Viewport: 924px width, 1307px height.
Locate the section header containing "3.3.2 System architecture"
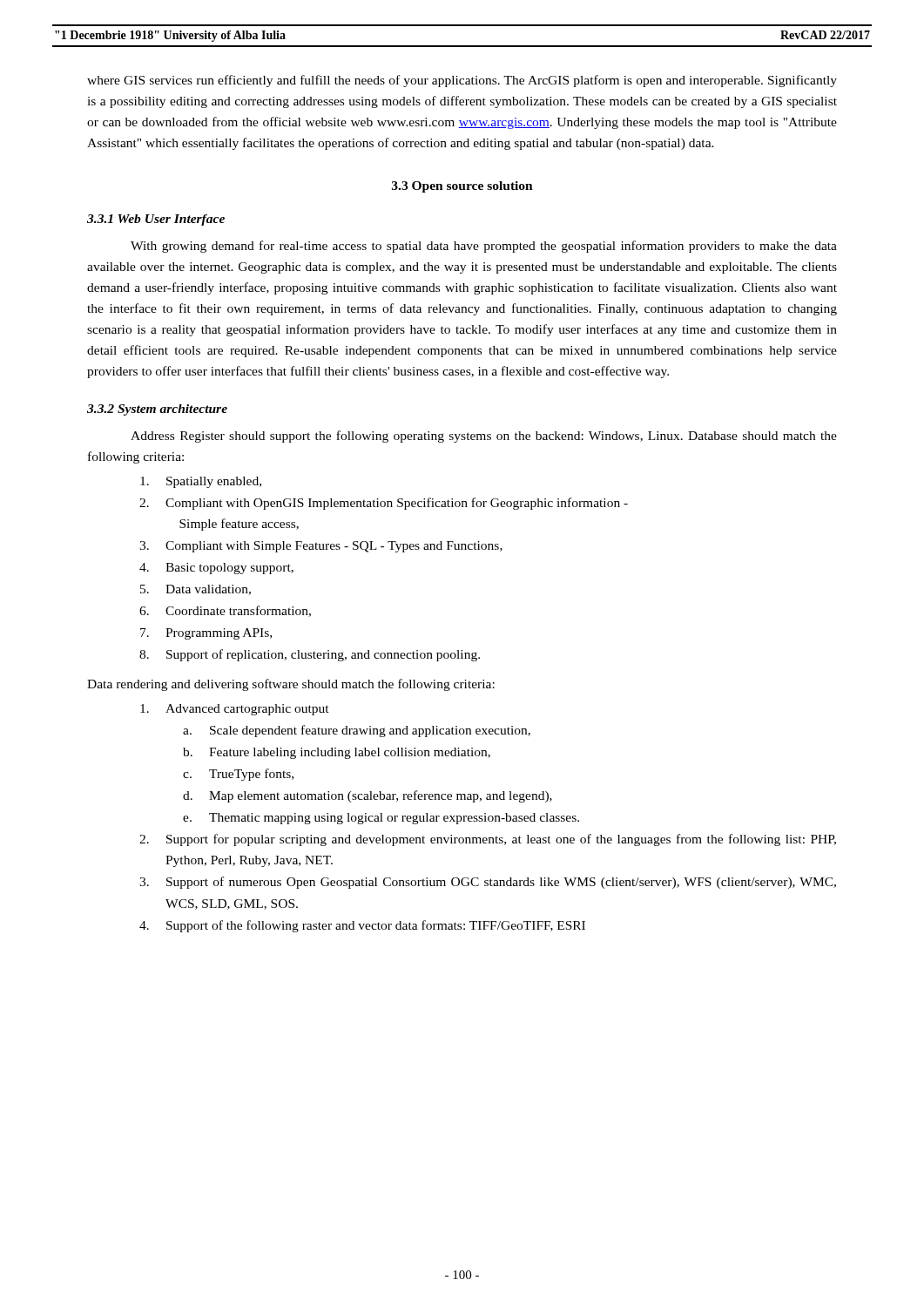click(157, 408)
